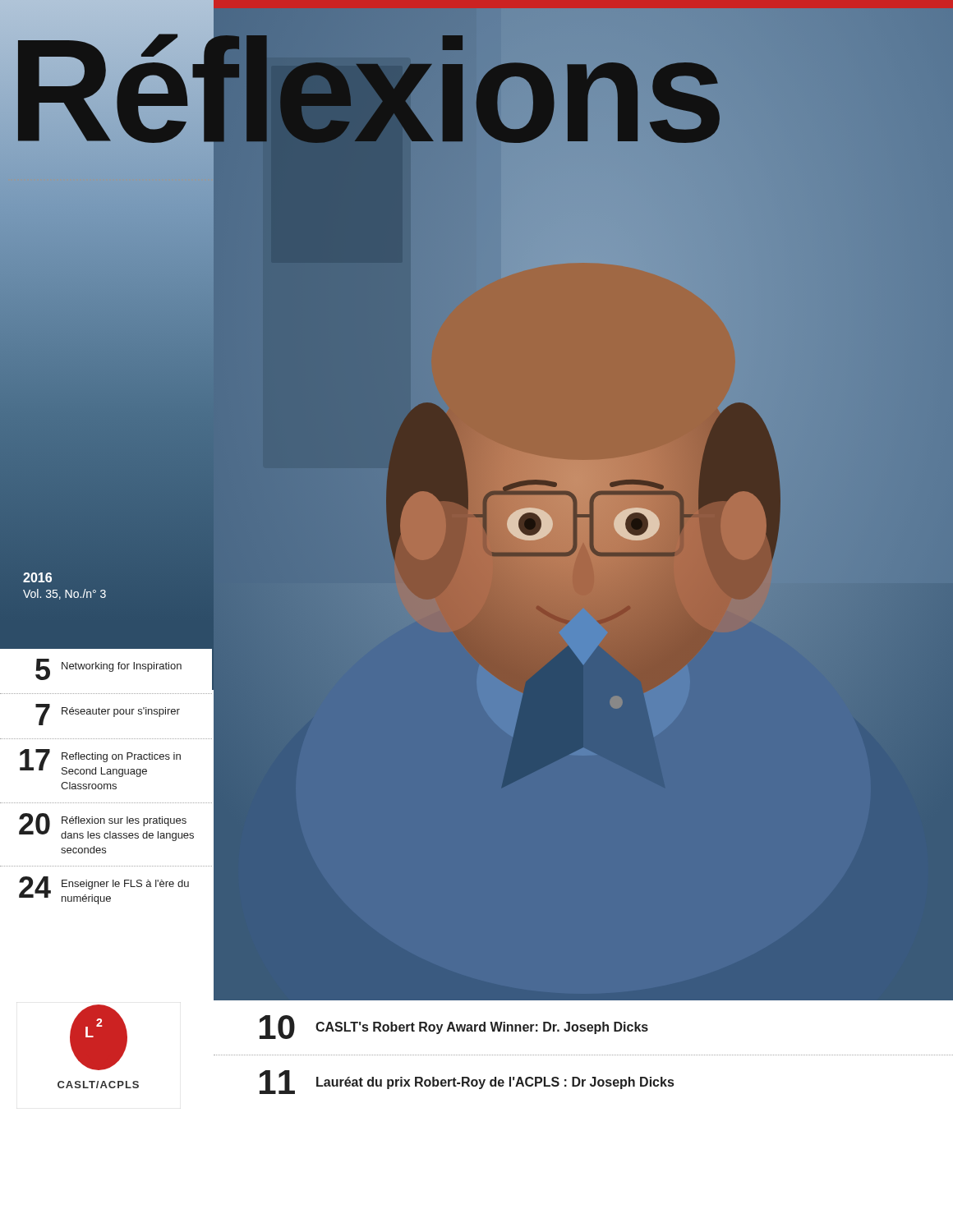Point to "7 Réseauter pour s'inspirer"
Screen dimensions: 1232x953
pyautogui.click(x=90, y=715)
